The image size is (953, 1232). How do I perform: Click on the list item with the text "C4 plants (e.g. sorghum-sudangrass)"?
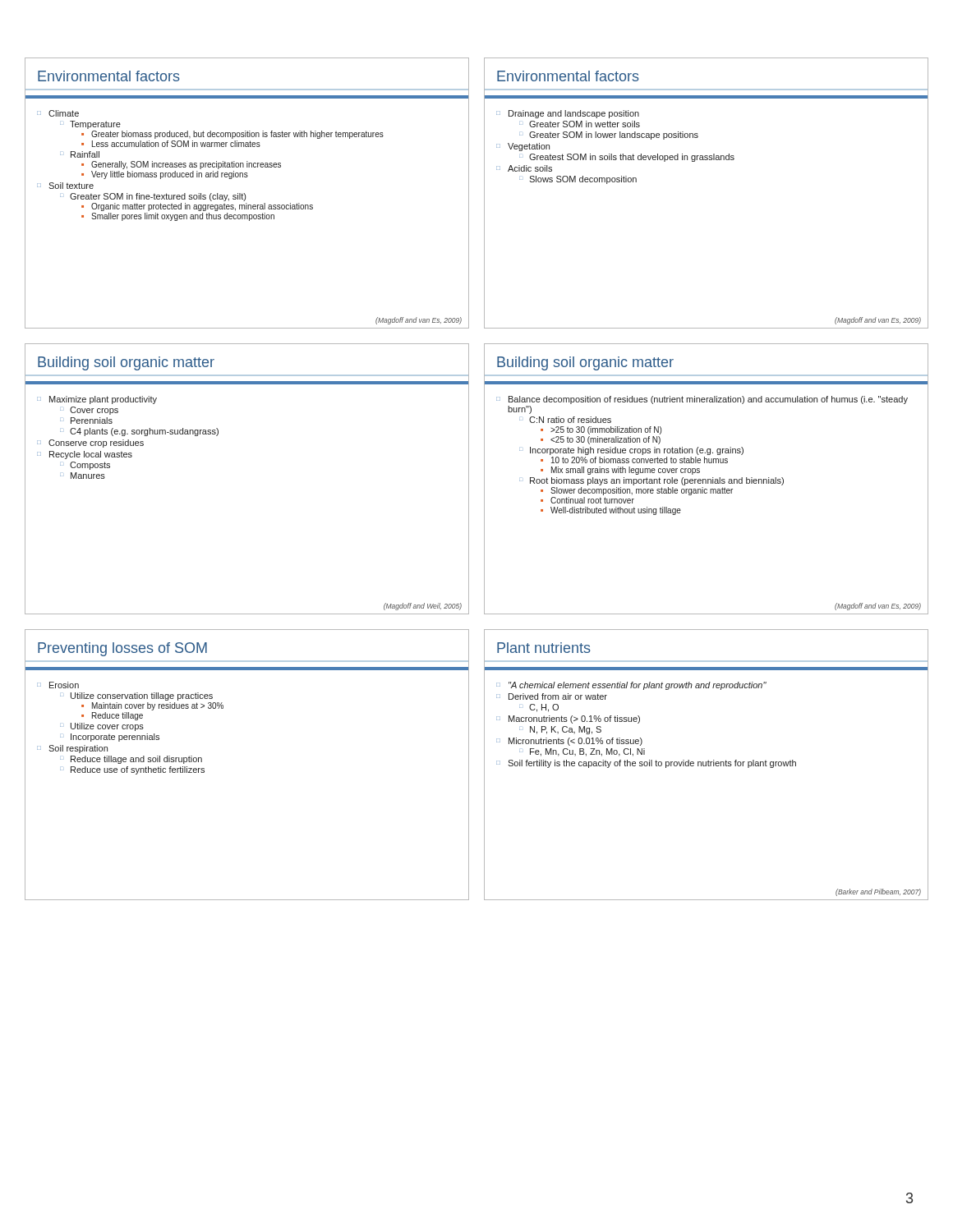(144, 431)
